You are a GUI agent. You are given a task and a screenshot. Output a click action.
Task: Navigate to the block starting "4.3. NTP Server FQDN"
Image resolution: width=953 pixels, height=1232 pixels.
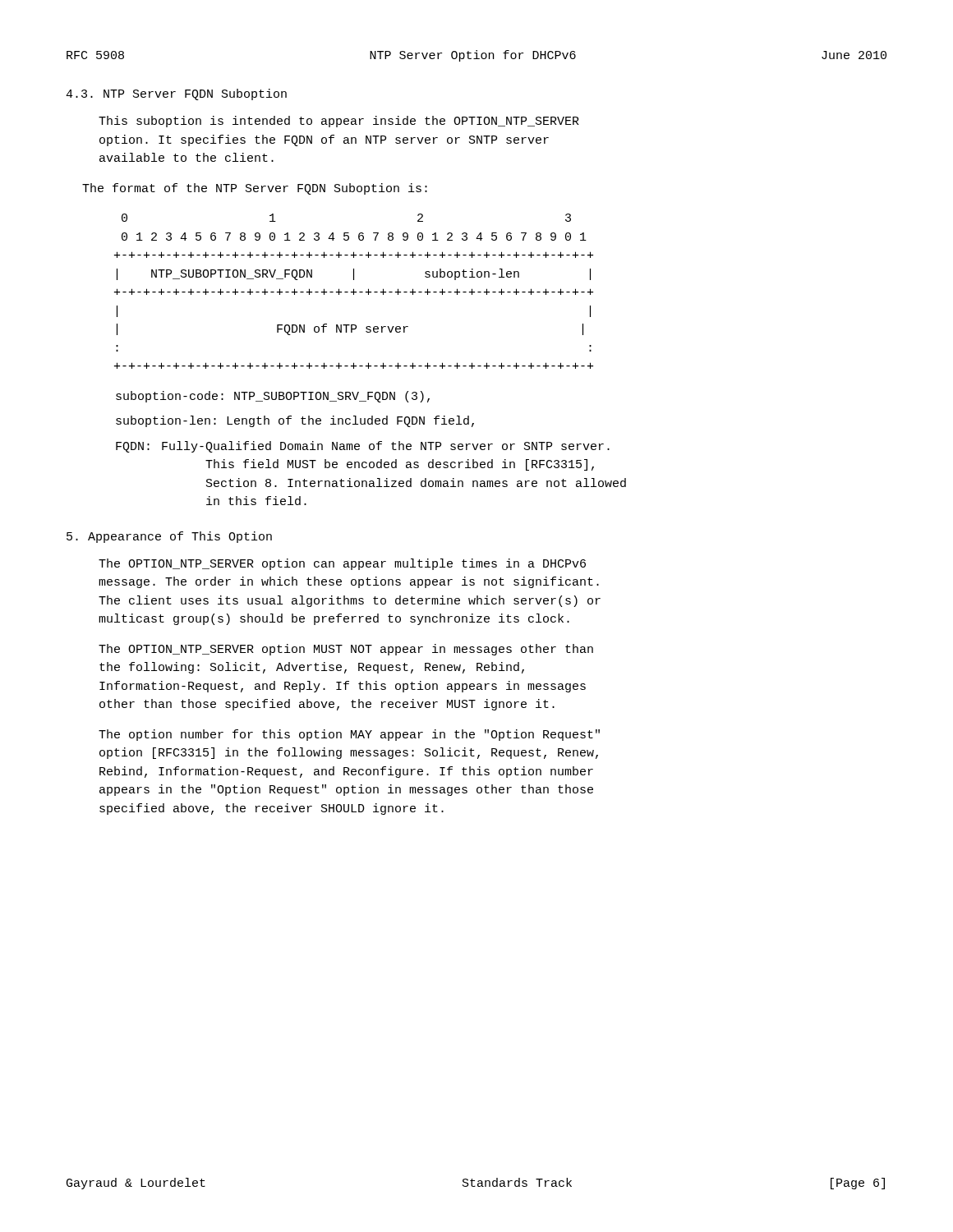[x=177, y=95]
